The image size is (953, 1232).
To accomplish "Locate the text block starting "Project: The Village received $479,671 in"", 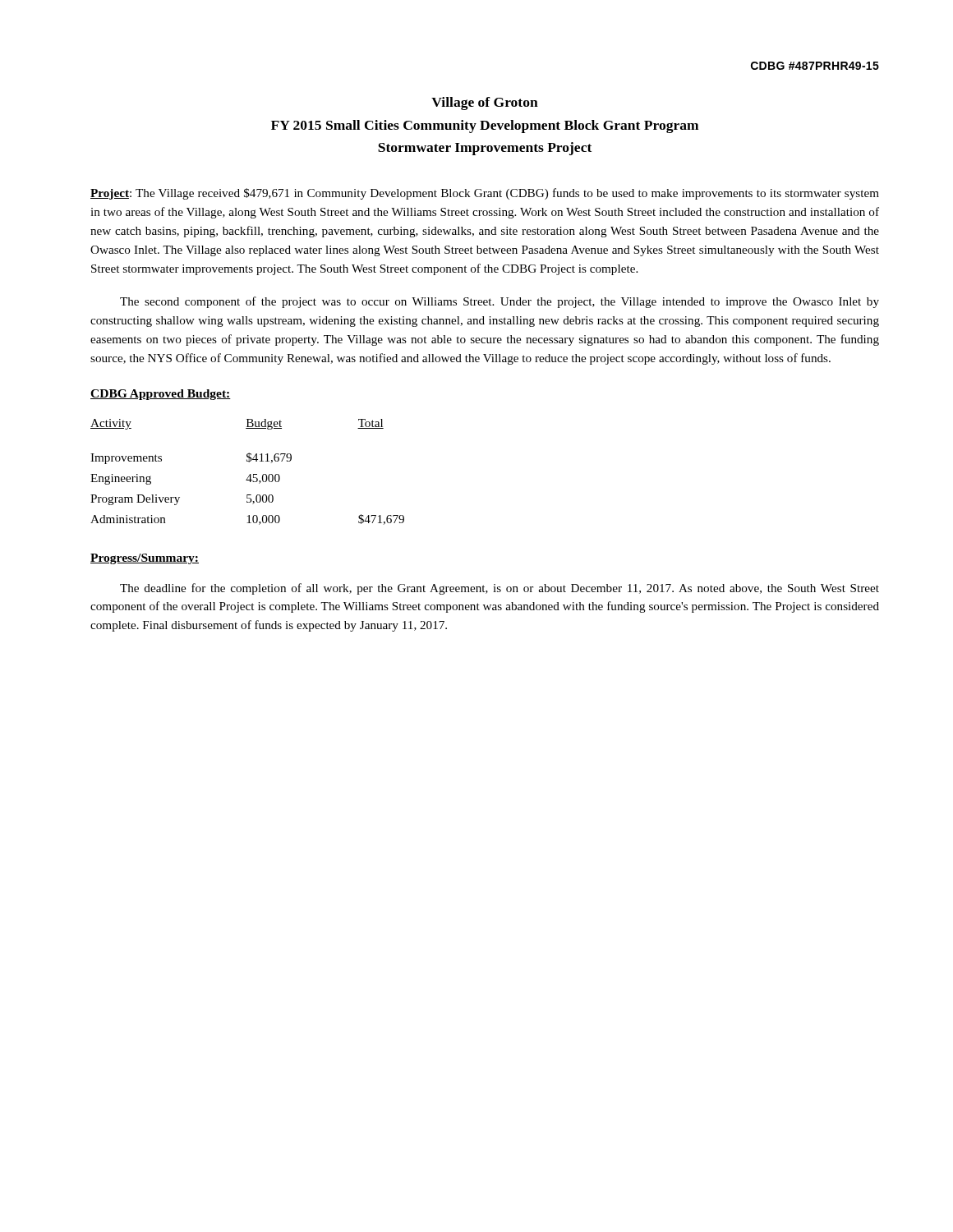I will [x=485, y=231].
